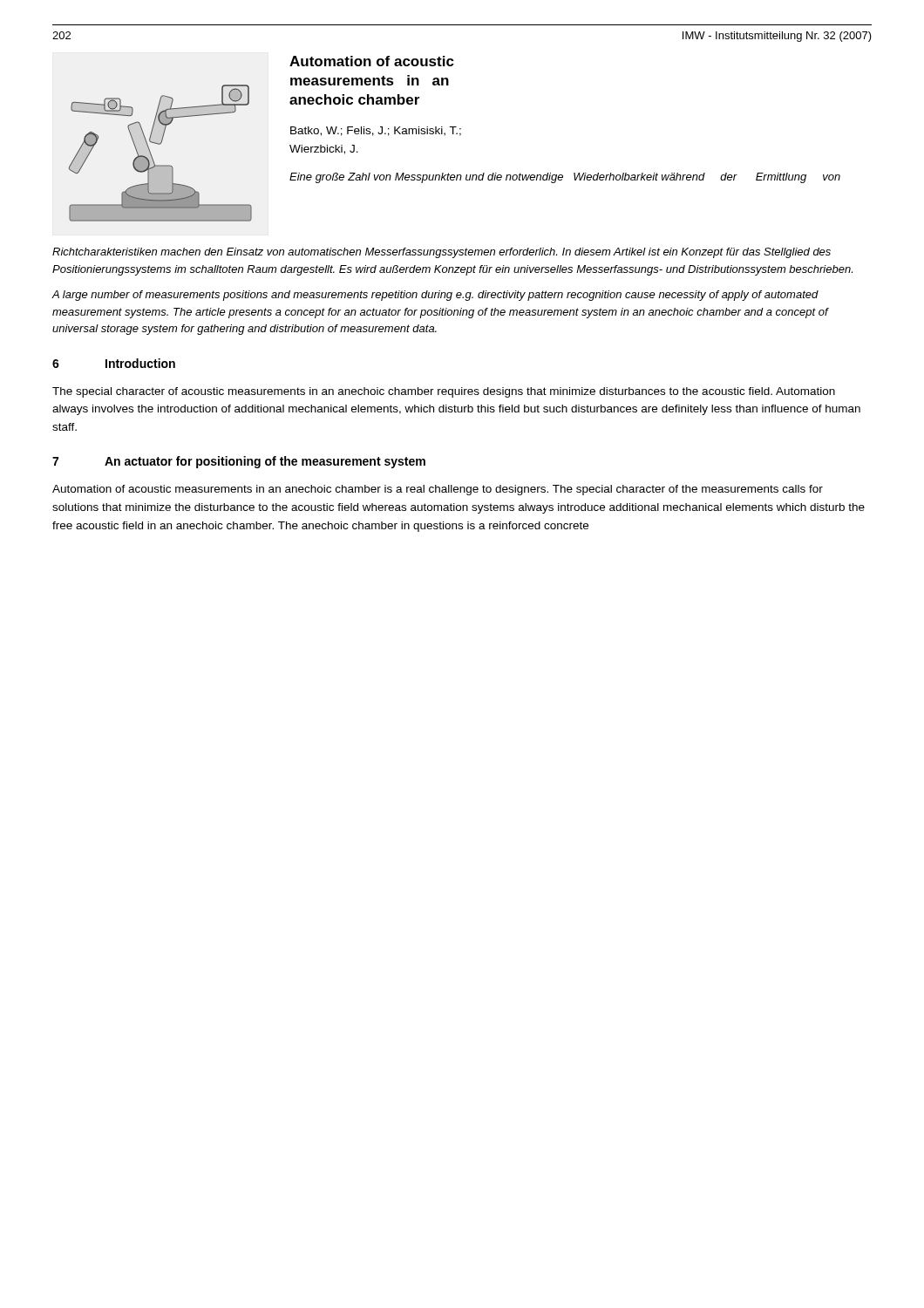The height and width of the screenshot is (1308, 924).
Task: Select the illustration
Action: coord(161,145)
